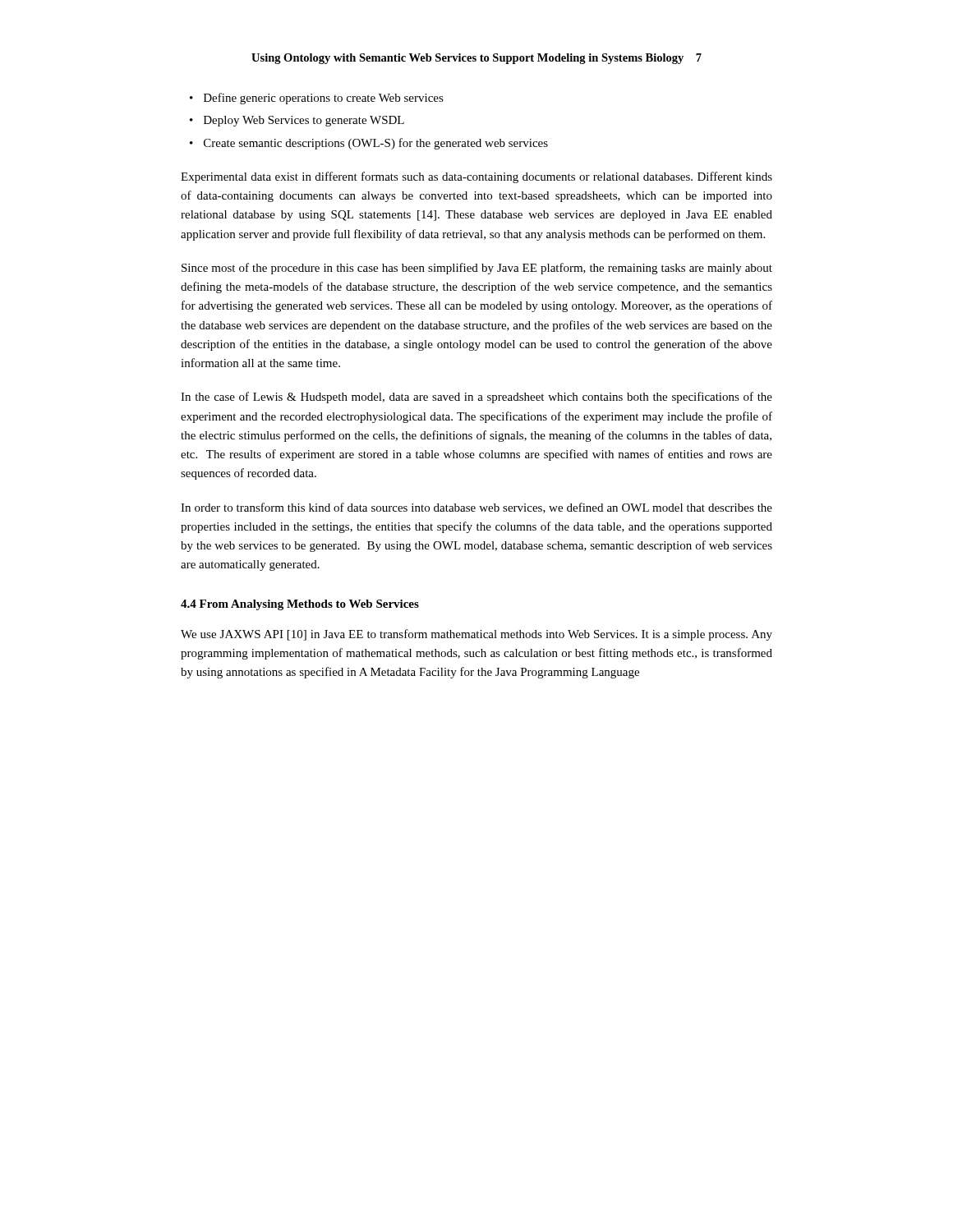Locate the text block that says "We use JAXWS API [10] in Java"
953x1232 pixels.
(476, 653)
